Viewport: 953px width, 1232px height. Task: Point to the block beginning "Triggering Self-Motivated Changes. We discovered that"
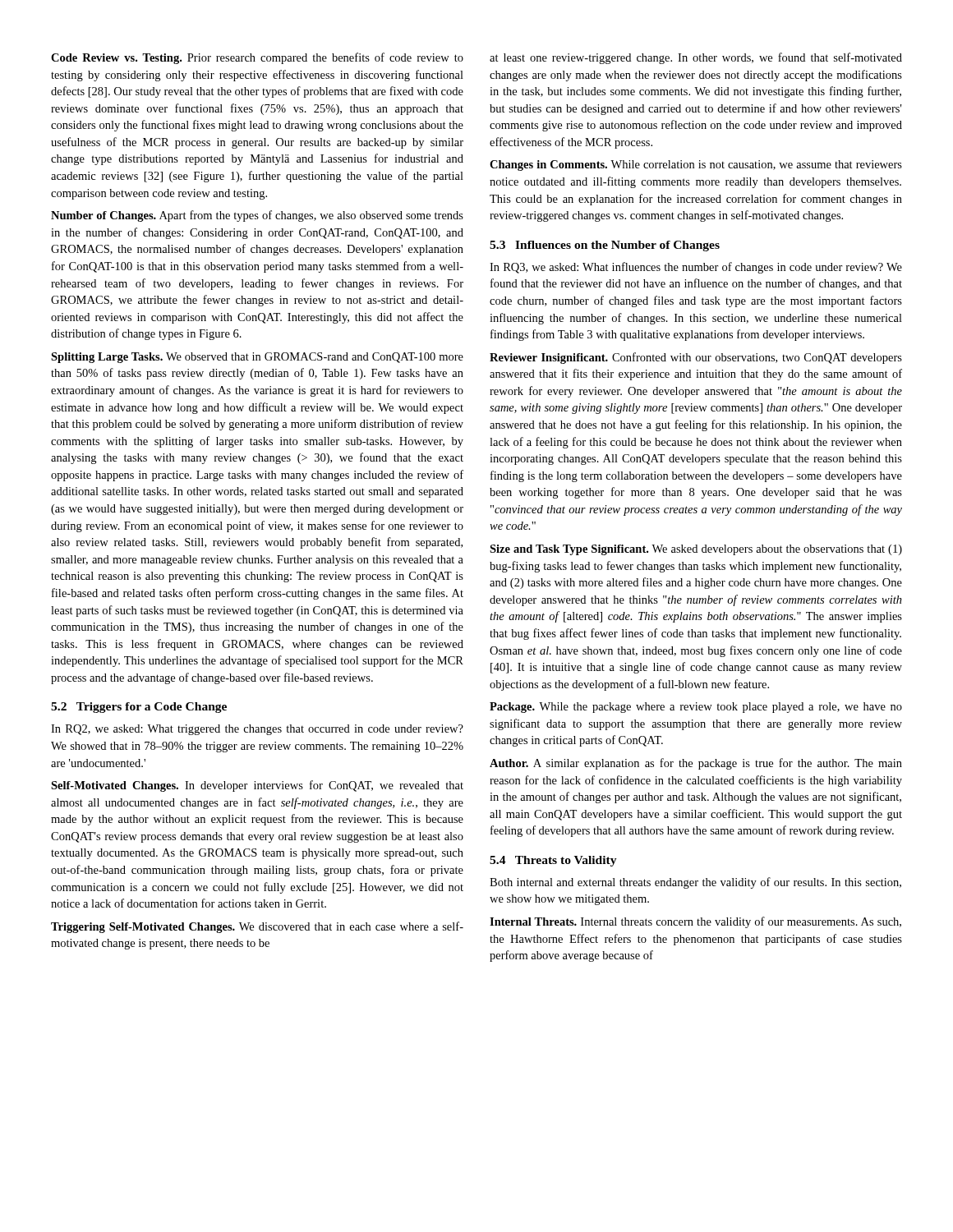257,935
